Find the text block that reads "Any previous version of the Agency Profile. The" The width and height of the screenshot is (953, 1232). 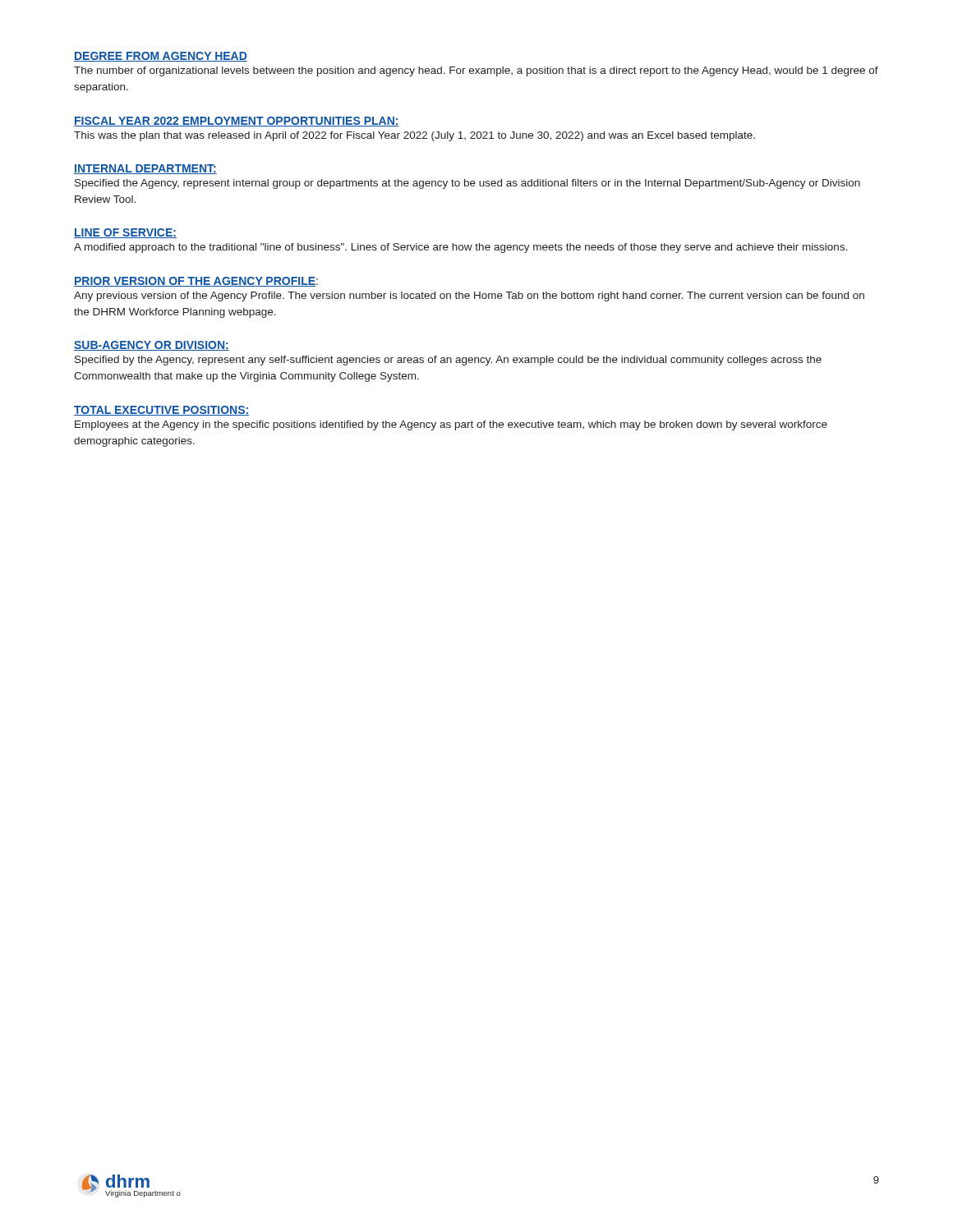point(469,303)
